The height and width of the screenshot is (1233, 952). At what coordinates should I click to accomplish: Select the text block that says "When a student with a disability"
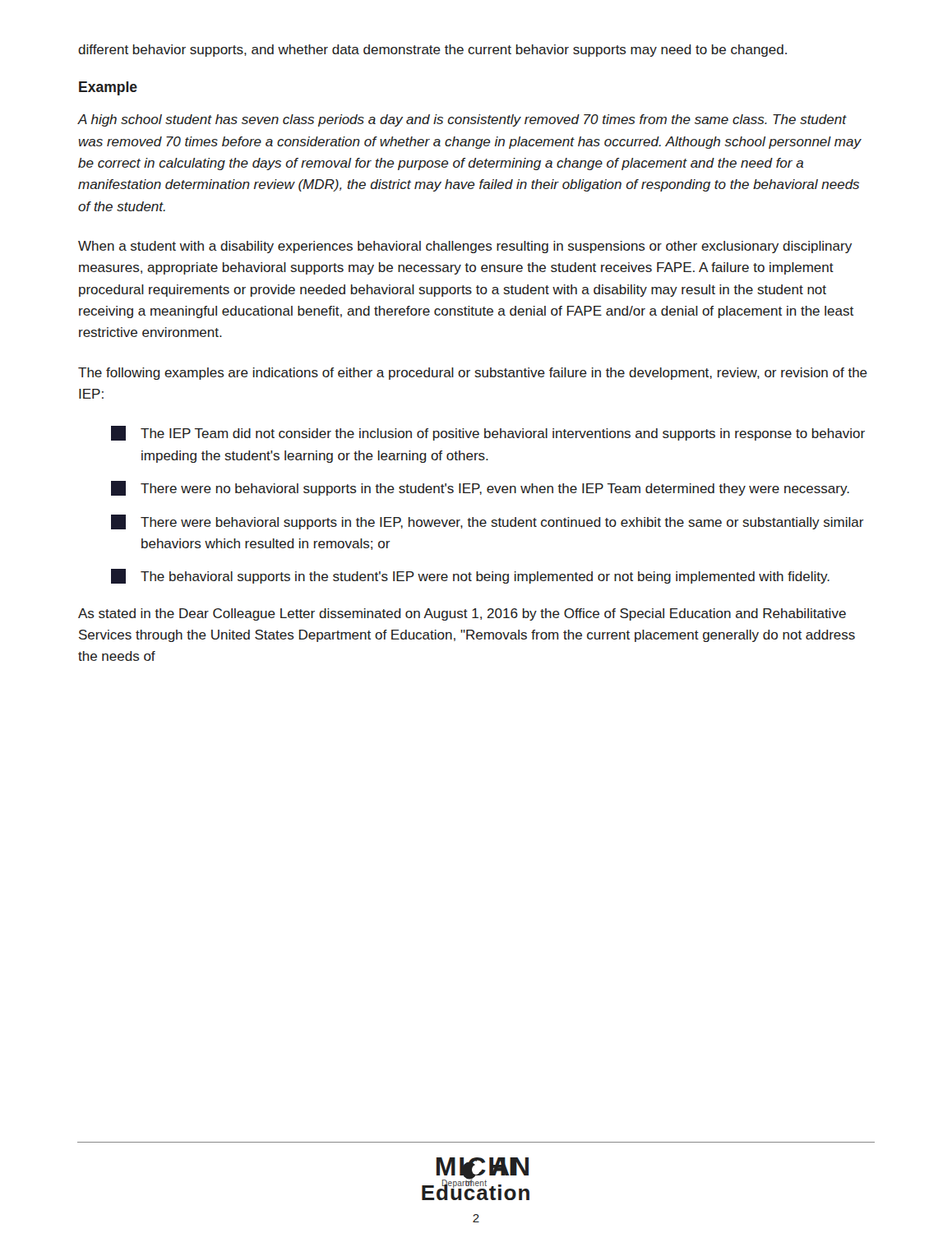[x=466, y=290]
